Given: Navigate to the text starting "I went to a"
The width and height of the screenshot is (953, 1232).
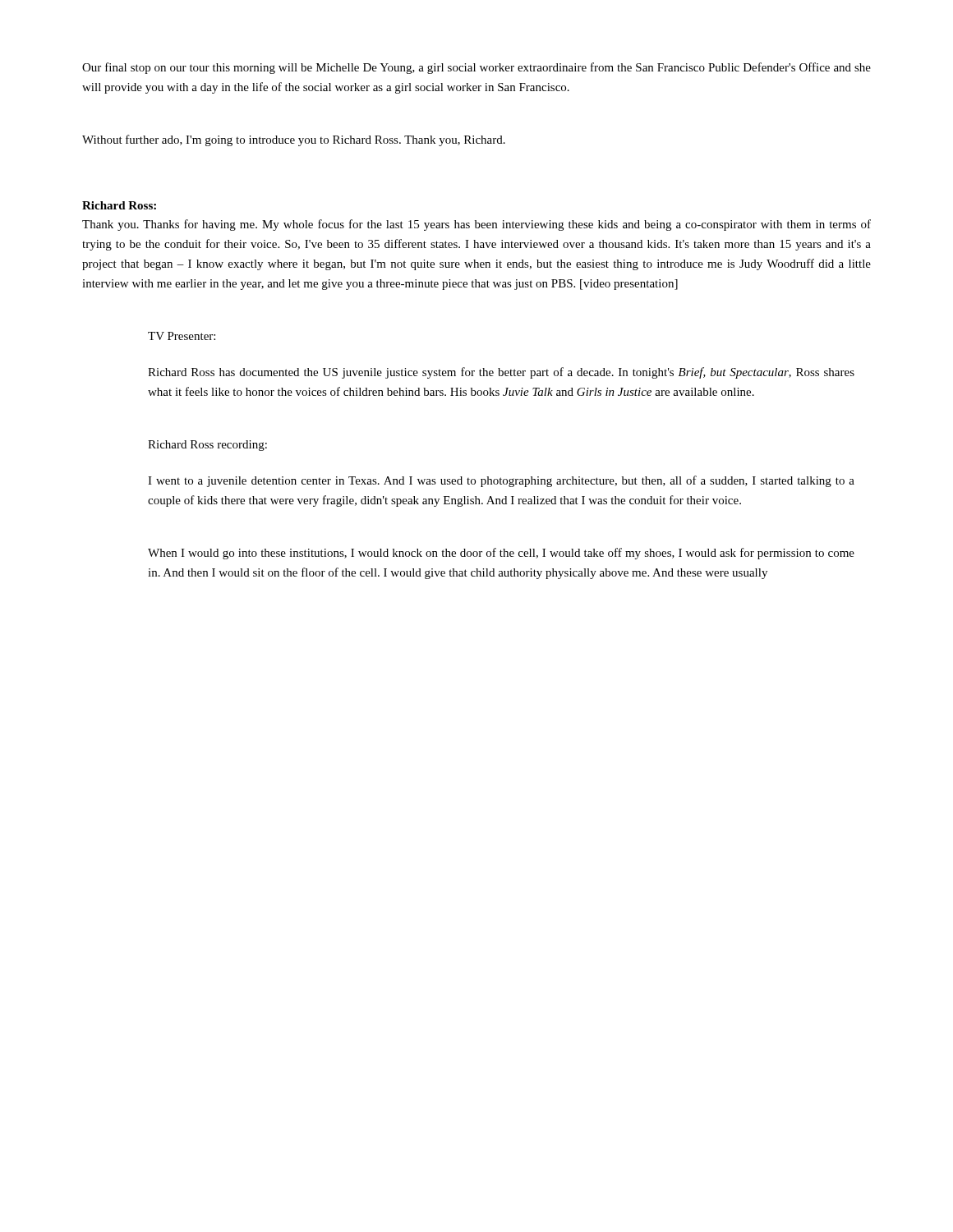Looking at the screenshot, I should coord(501,490).
